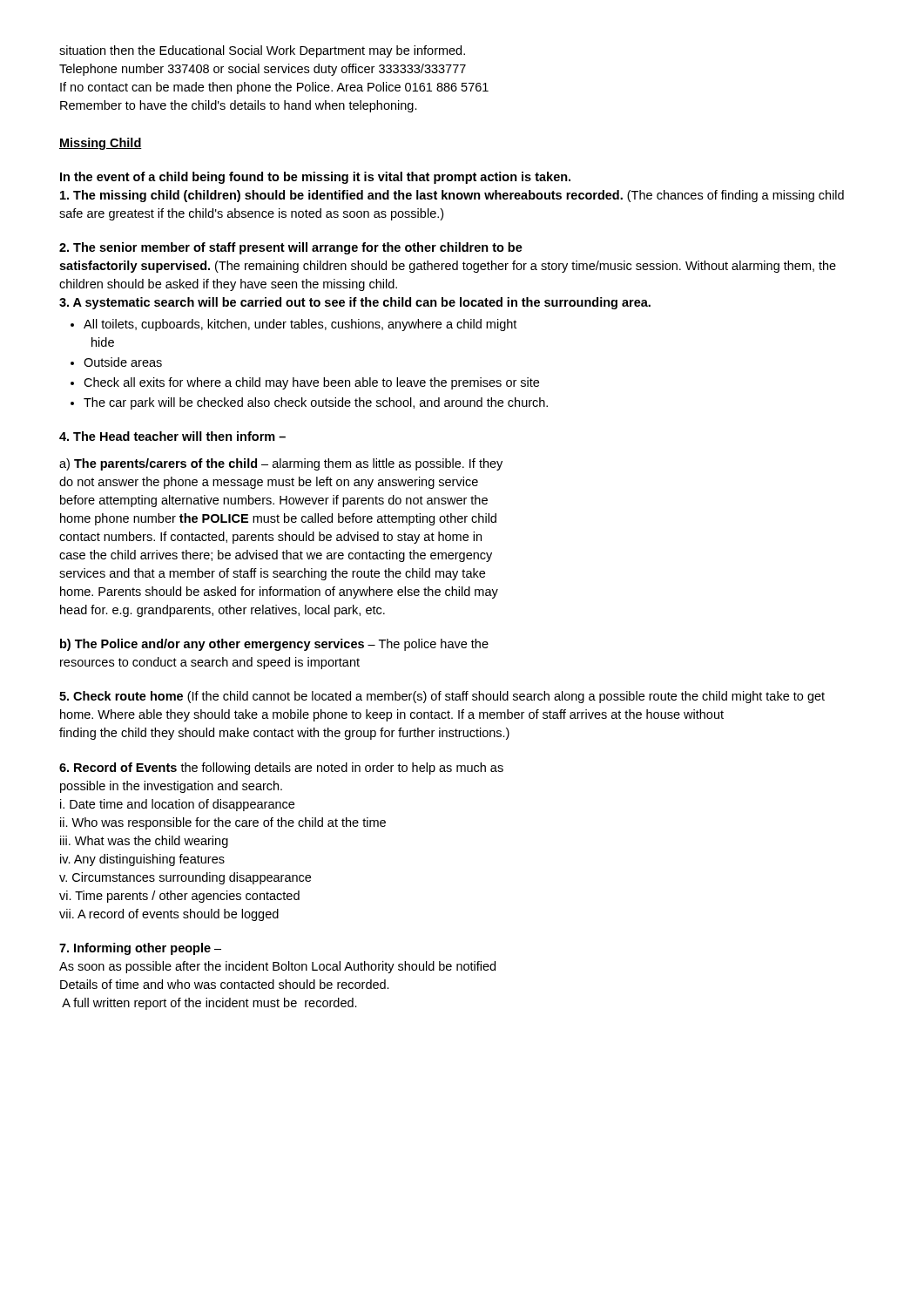Viewport: 924px width, 1307px height.
Task: Navigate to the region starting "All toilets, cupboards, kitchen,"
Action: pyautogui.click(x=300, y=333)
